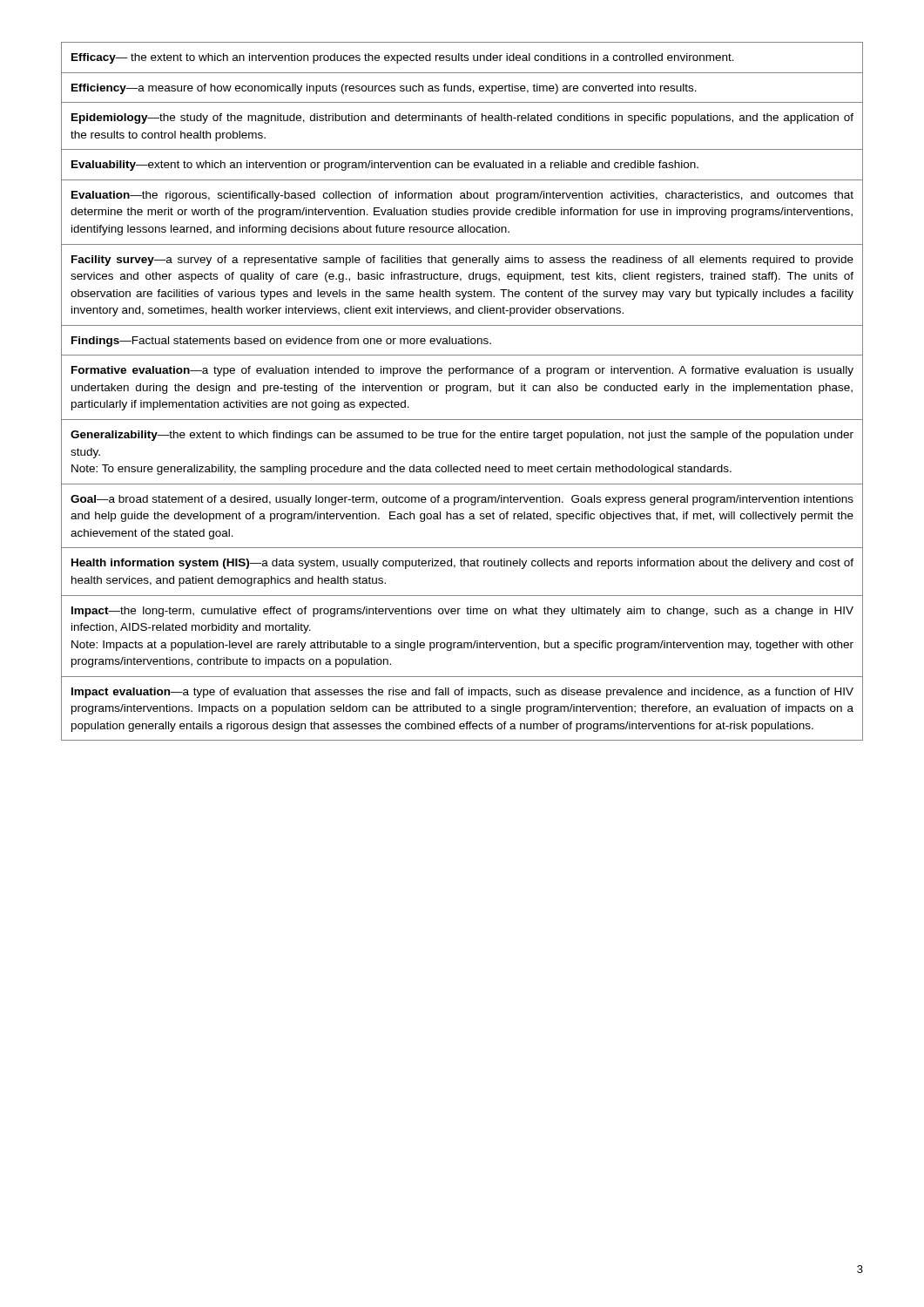Find the text block that reads "Efficiency—a measure of how economically inputs"
The width and height of the screenshot is (924, 1307).
(384, 87)
